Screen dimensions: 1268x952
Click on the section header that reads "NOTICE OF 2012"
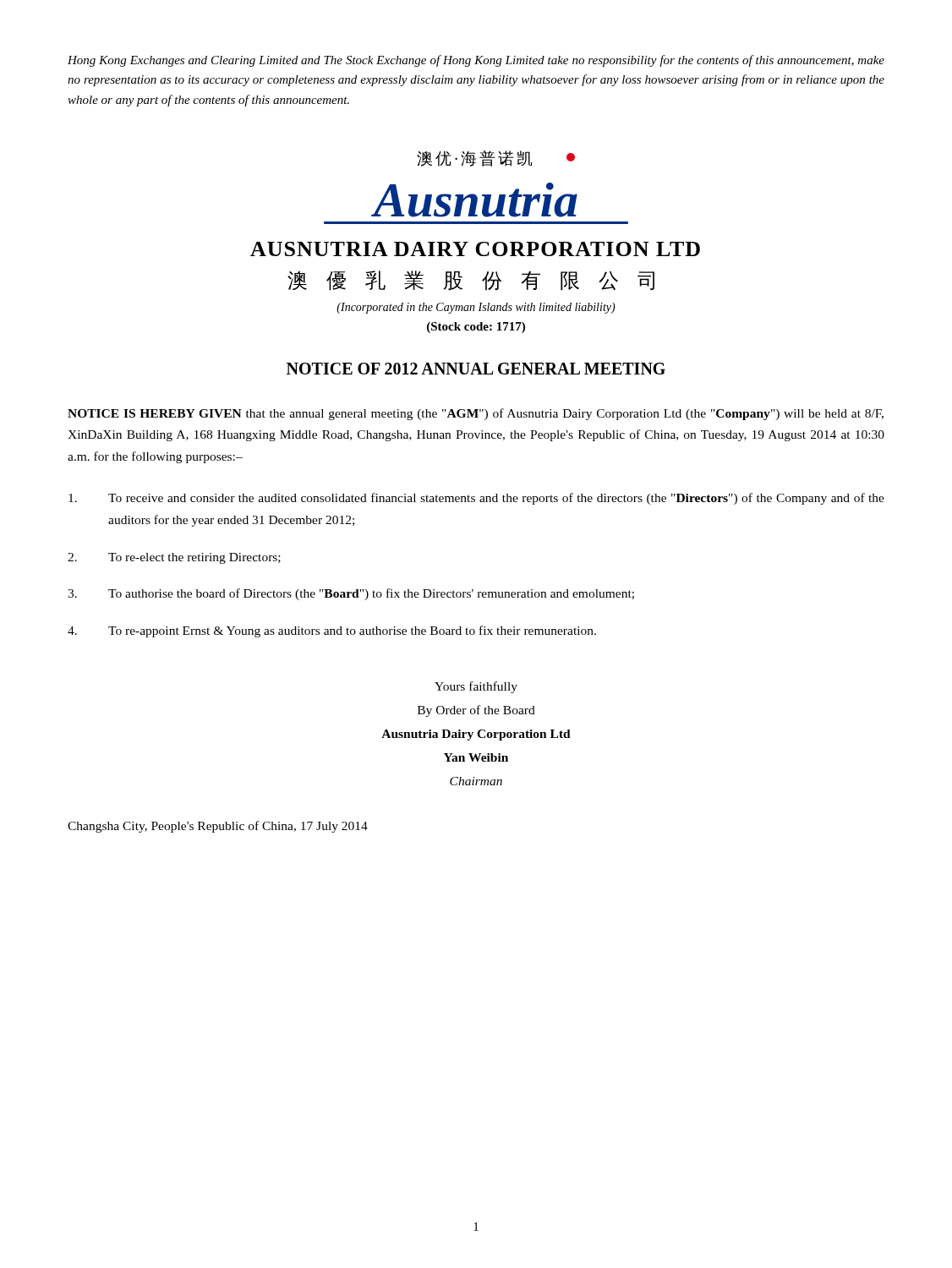476,368
